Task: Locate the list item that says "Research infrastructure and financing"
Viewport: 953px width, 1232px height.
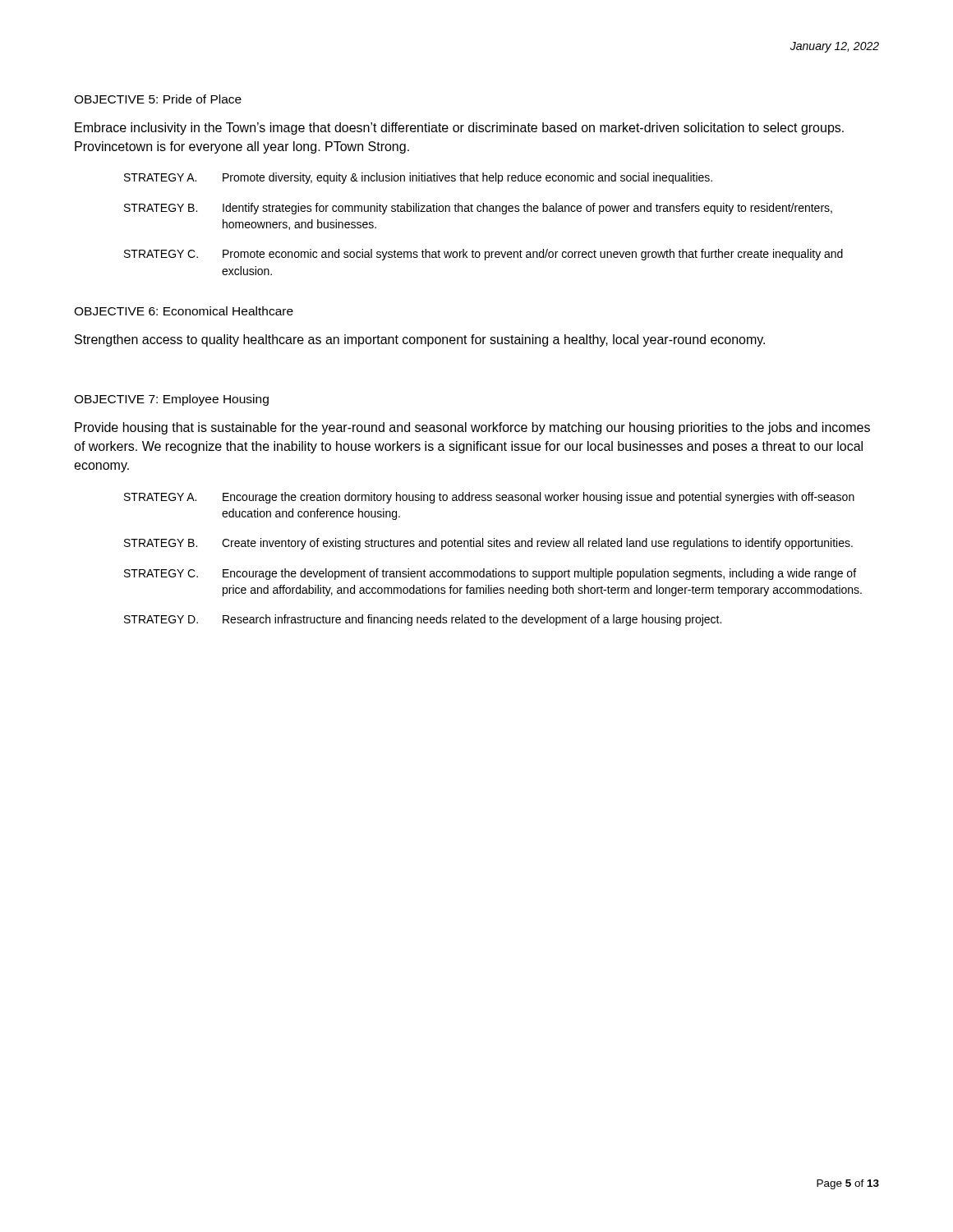Action: coord(472,619)
